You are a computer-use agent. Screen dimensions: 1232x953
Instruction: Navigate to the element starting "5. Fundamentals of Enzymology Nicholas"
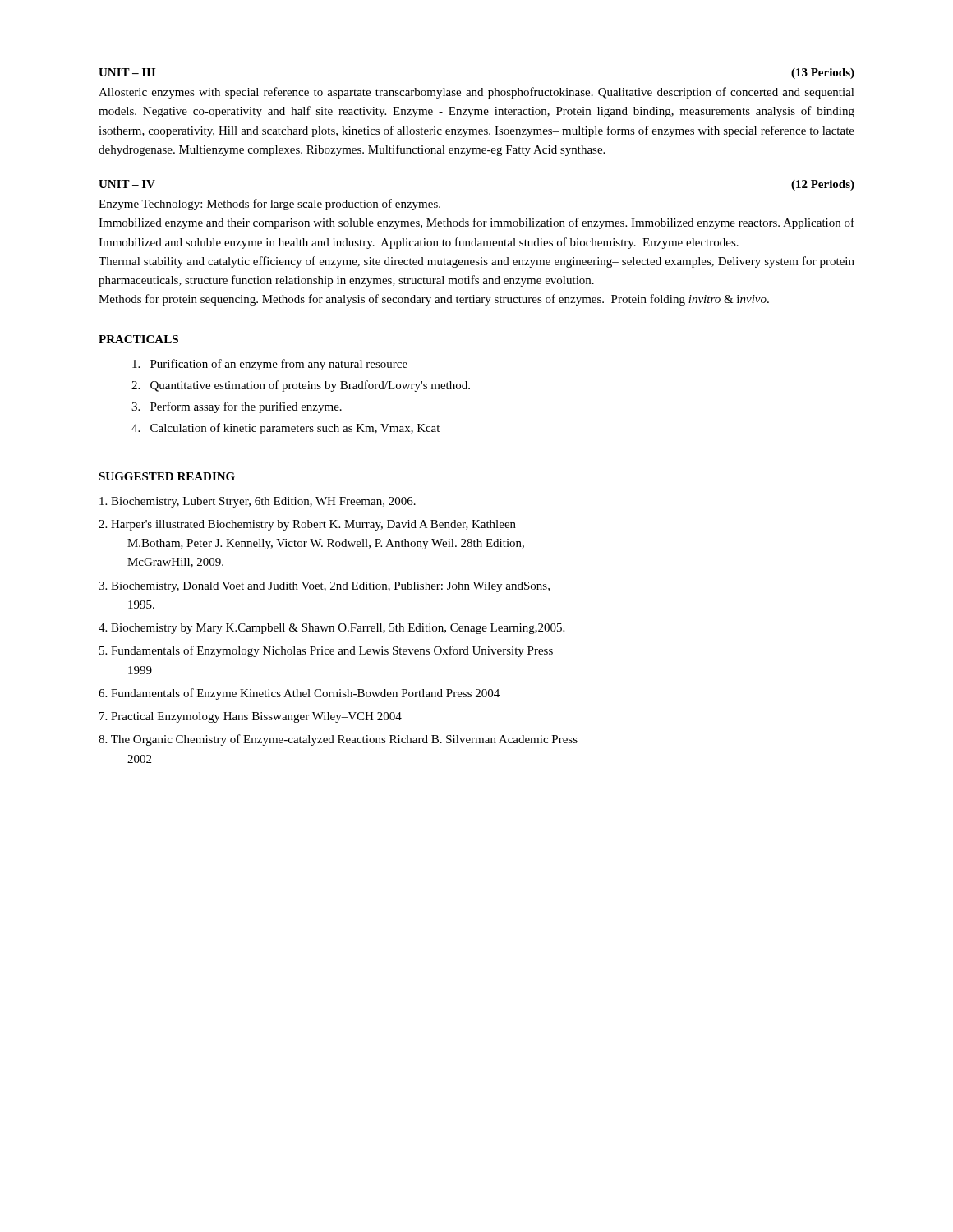pyautogui.click(x=326, y=660)
